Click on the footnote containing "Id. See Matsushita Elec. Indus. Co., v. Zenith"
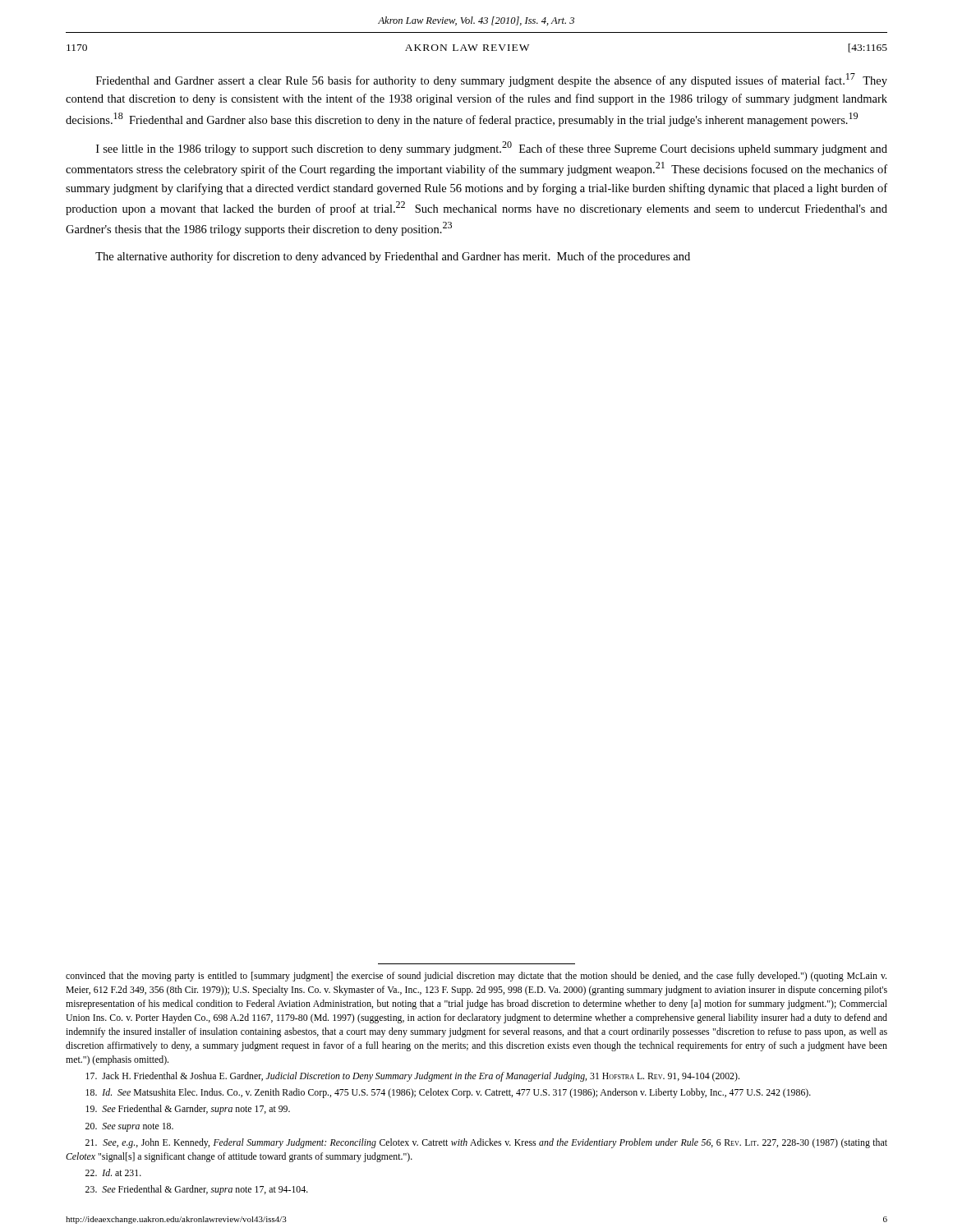The height and width of the screenshot is (1232, 953). click(x=476, y=1093)
